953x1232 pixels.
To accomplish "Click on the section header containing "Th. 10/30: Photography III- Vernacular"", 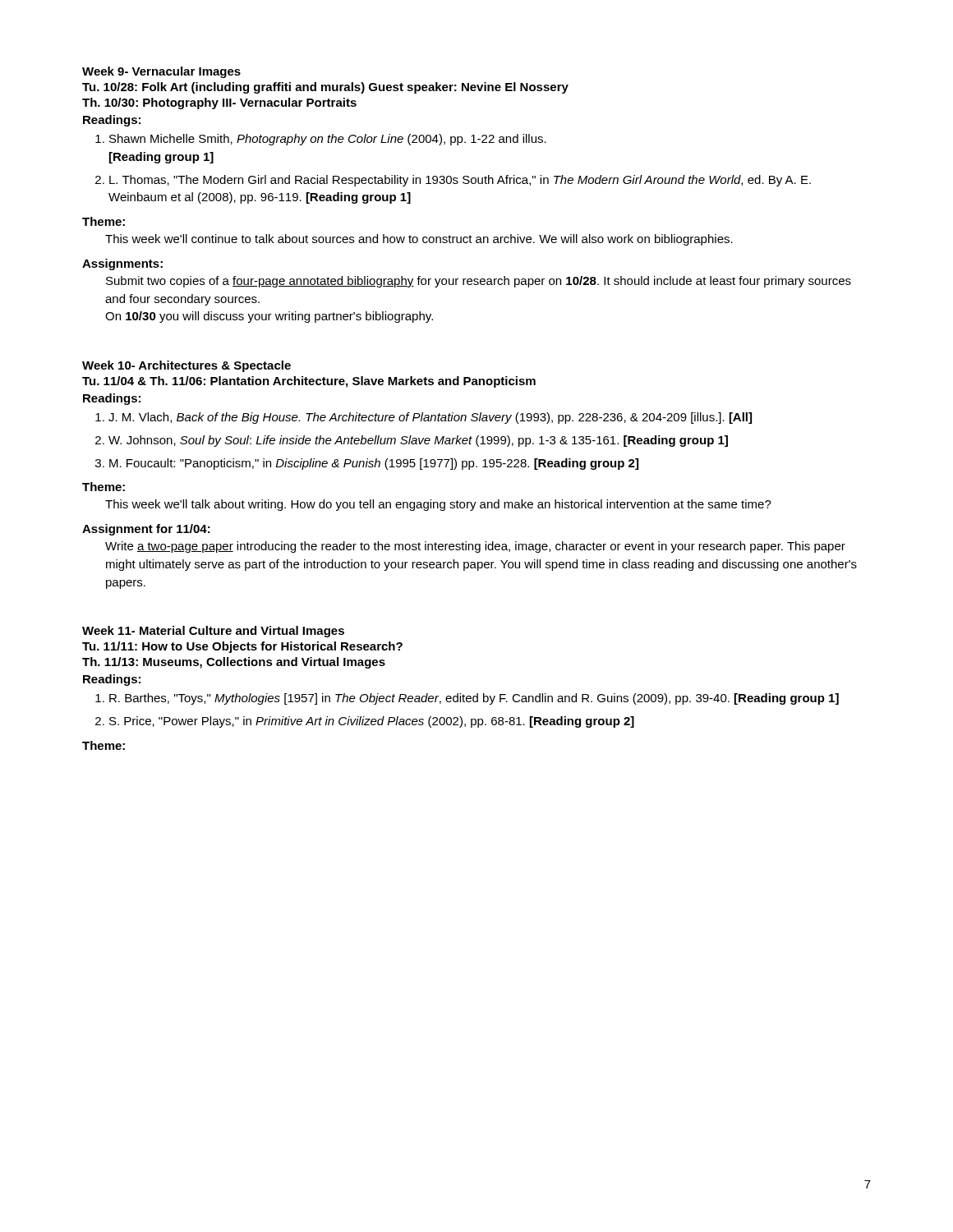I will tap(219, 102).
